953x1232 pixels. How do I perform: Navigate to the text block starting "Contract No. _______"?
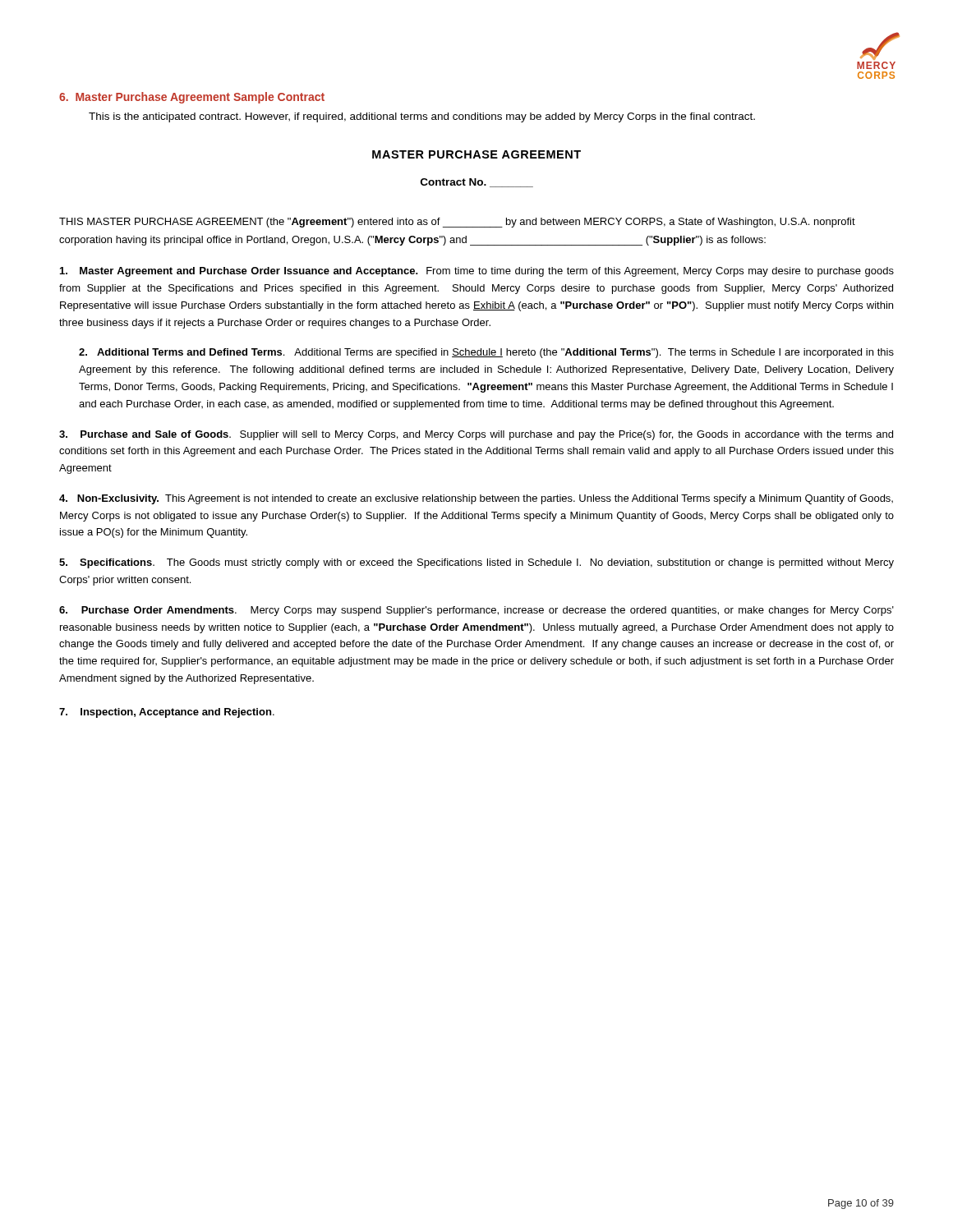pyautogui.click(x=476, y=182)
